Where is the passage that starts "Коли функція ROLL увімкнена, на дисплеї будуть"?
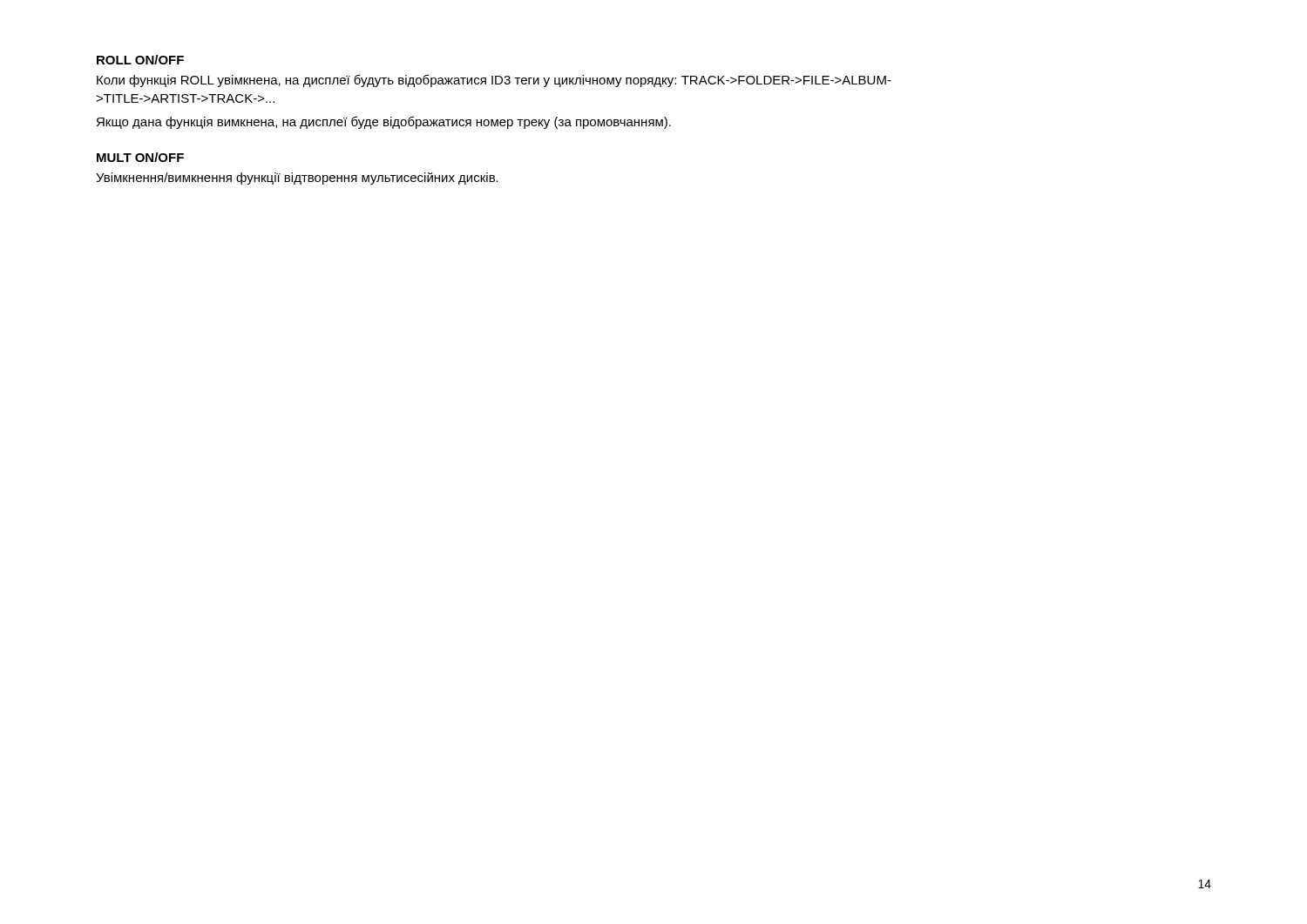1307x924 pixels. tap(494, 89)
